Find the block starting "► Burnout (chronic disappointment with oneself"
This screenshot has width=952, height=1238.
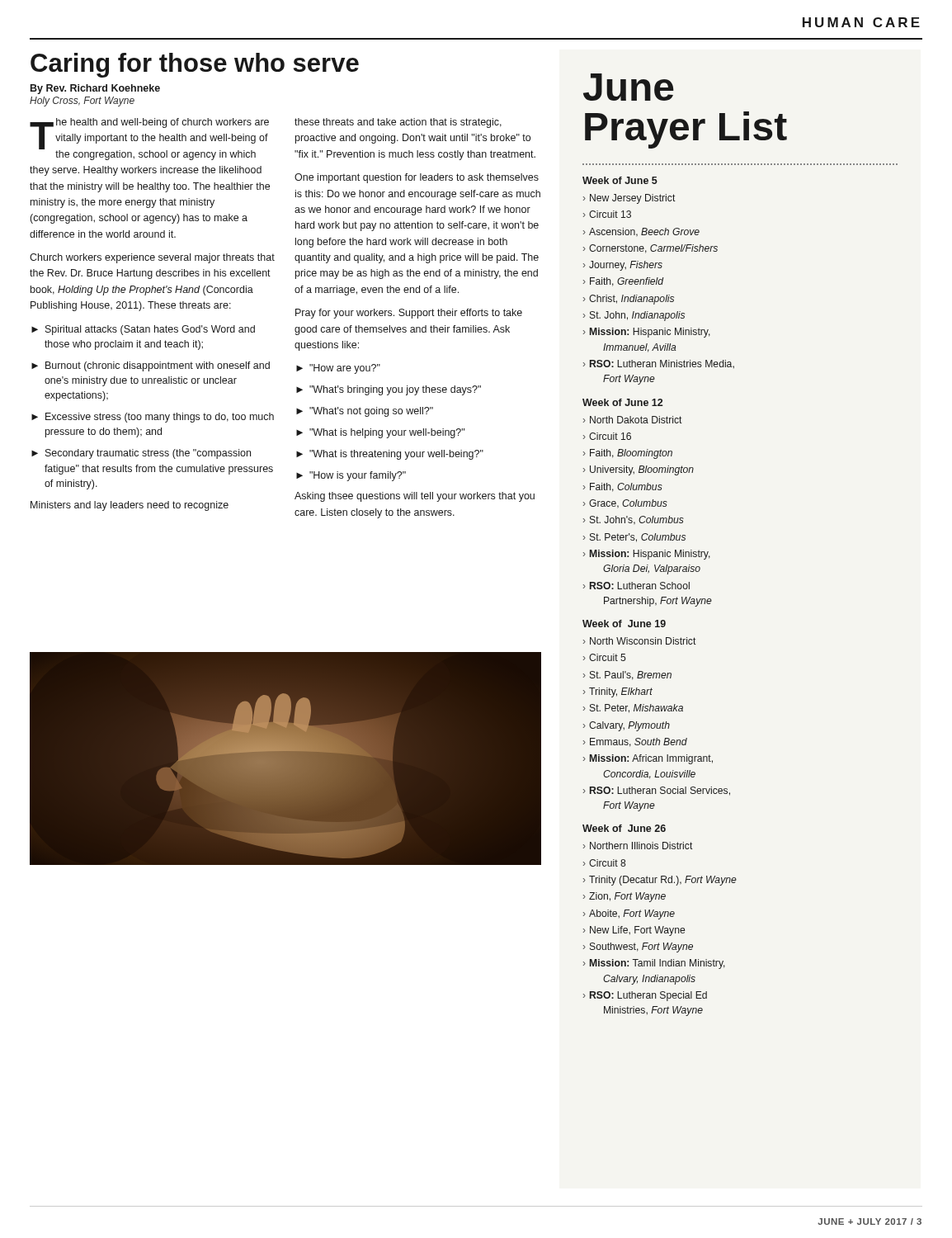coord(153,380)
